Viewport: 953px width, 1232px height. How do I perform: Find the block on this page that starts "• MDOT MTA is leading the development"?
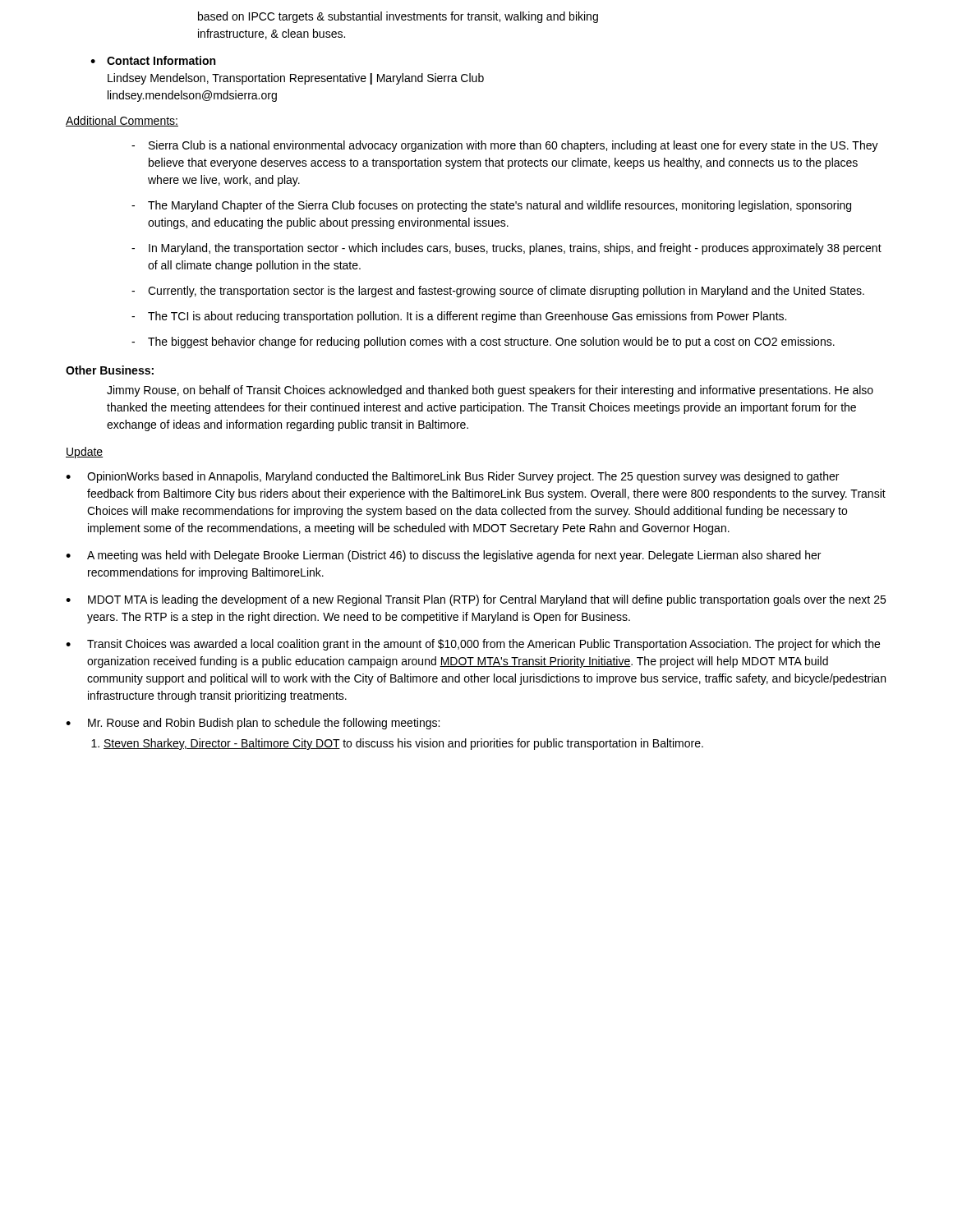pyautogui.click(x=476, y=609)
